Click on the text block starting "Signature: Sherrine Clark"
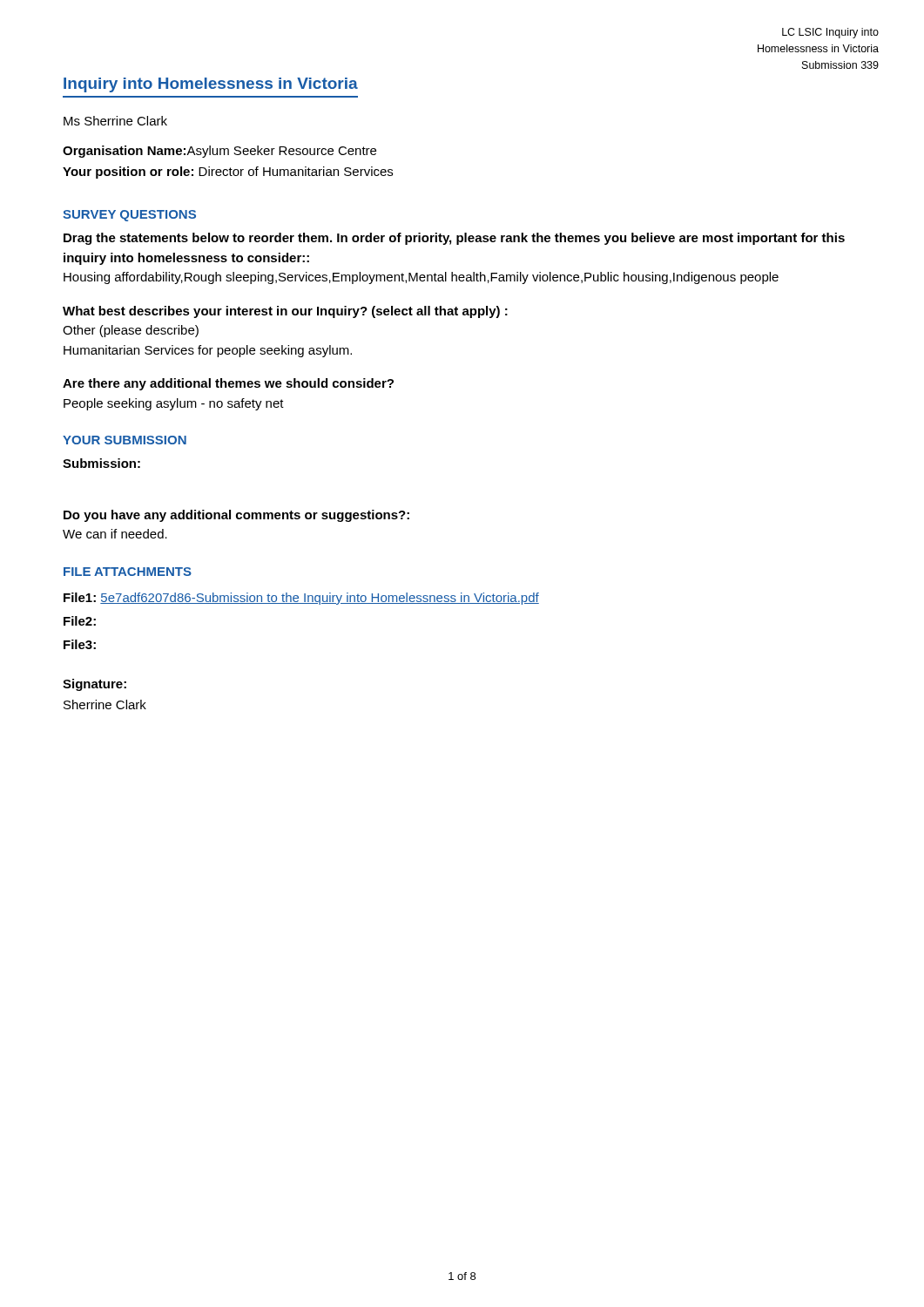 (104, 694)
